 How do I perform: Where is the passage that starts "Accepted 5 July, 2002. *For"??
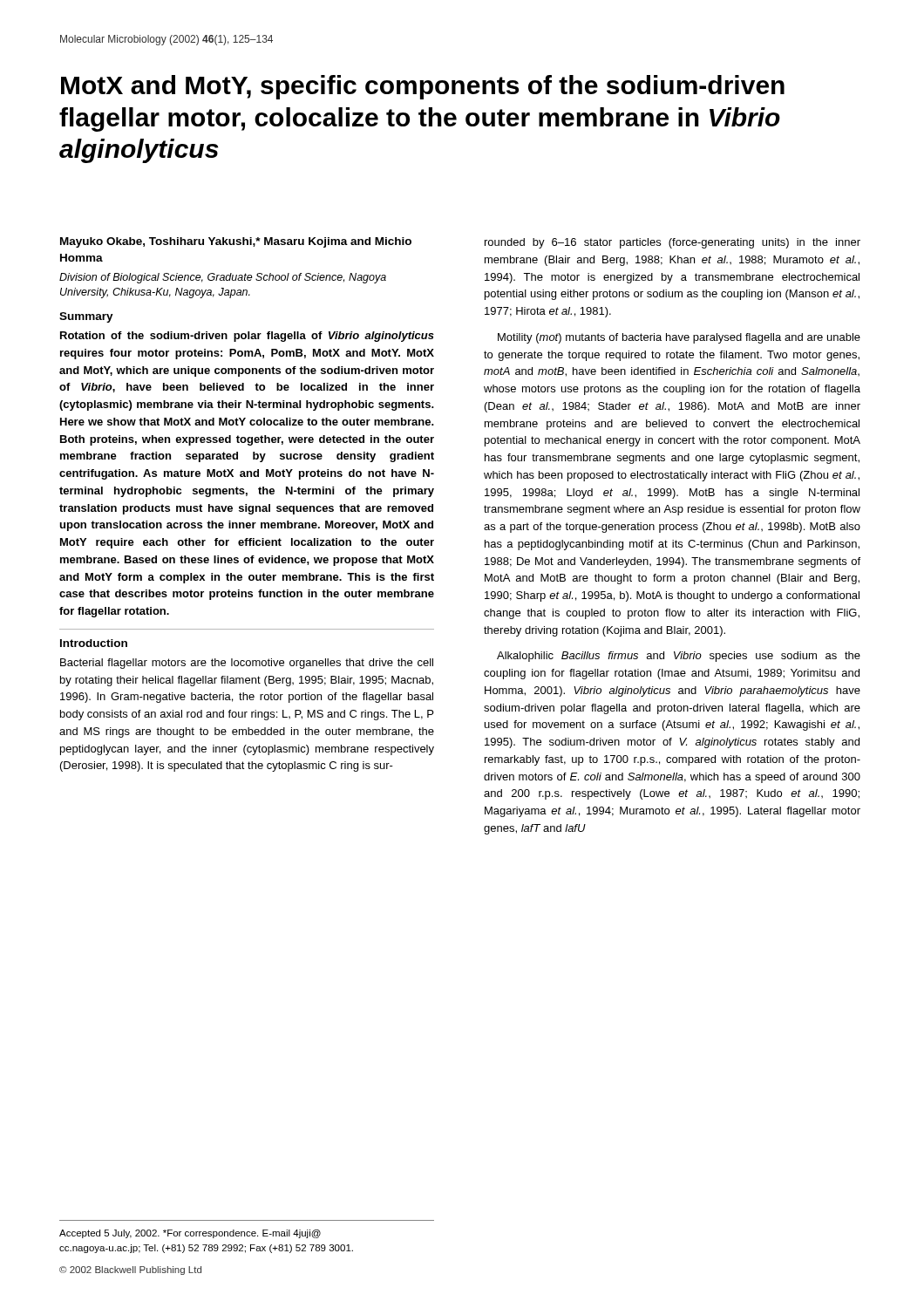coord(207,1240)
